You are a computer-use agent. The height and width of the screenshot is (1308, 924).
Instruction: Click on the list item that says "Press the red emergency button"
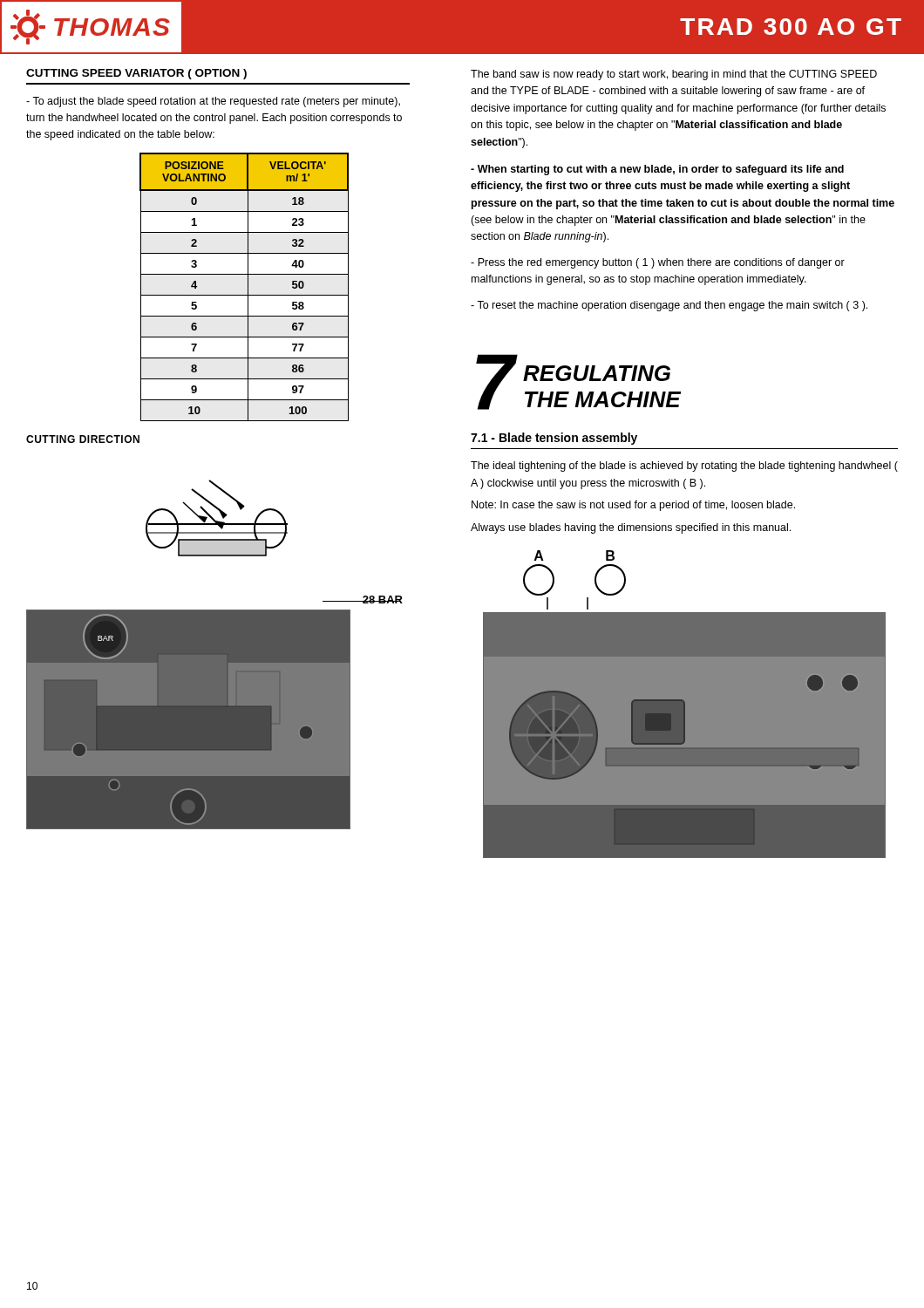658,271
